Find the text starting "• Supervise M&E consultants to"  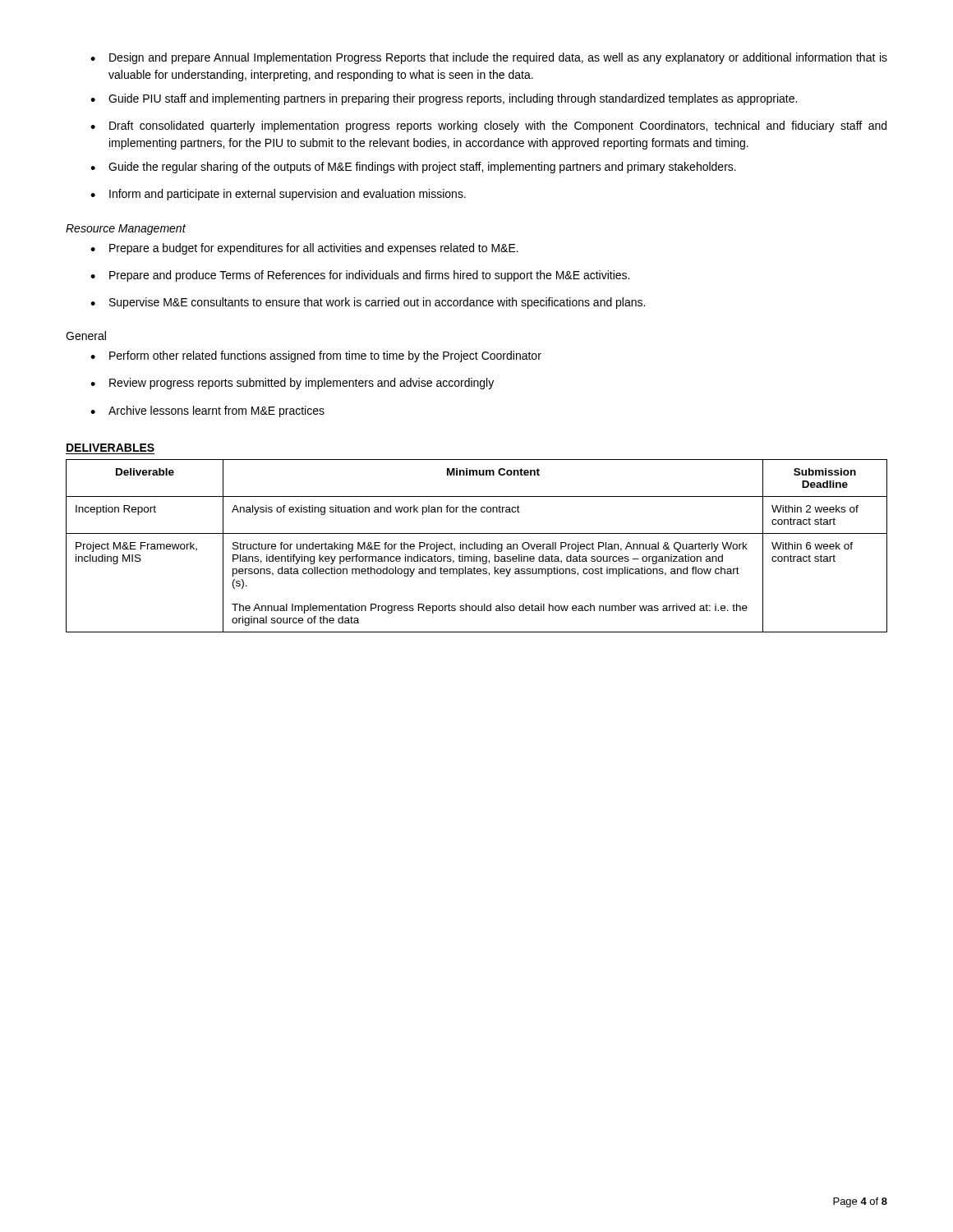point(489,304)
